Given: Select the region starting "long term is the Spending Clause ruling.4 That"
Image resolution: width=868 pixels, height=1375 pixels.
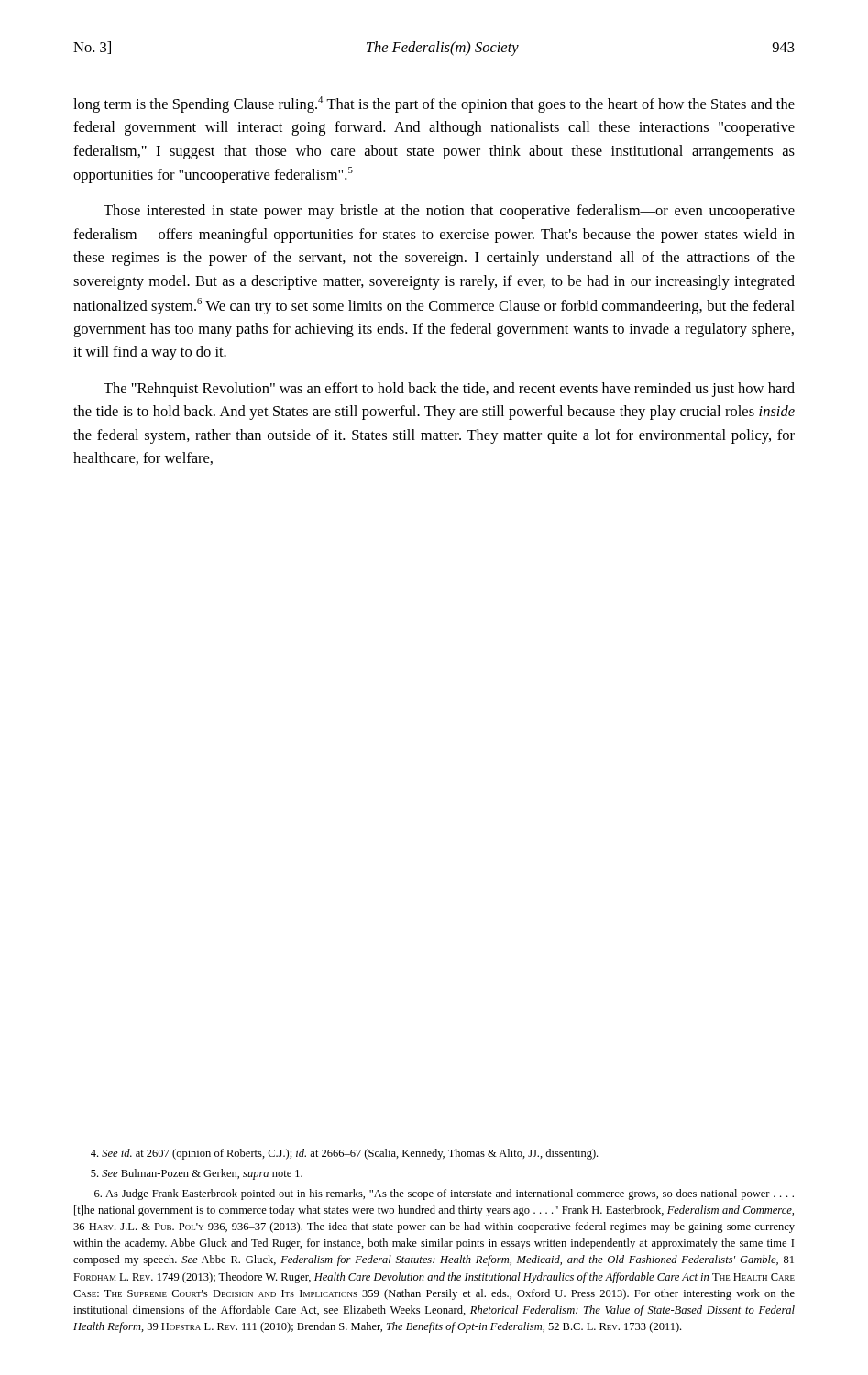Looking at the screenshot, I should coord(434,138).
